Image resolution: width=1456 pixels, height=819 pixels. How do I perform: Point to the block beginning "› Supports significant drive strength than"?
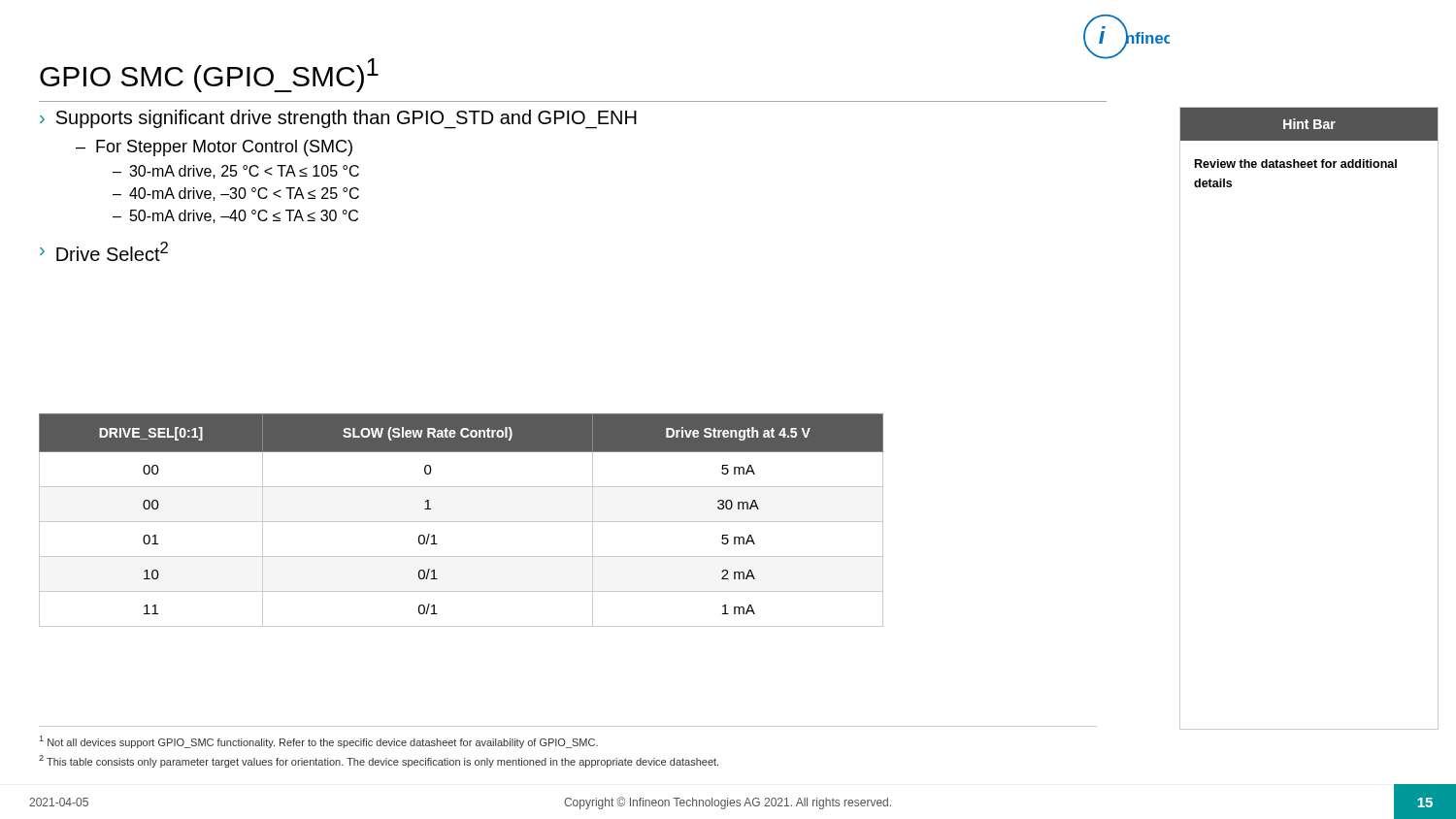pyautogui.click(x=338, y=118)
